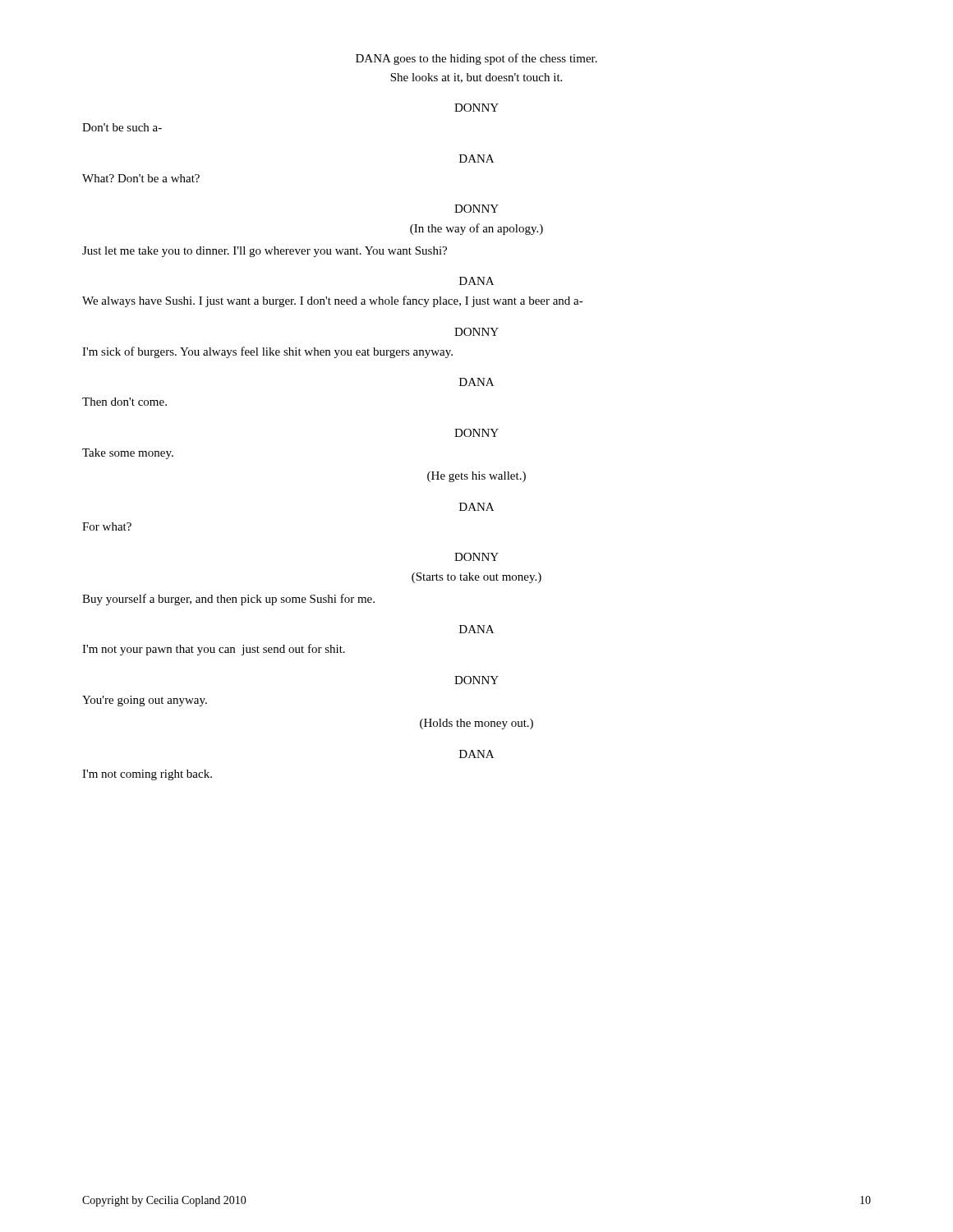Click on the passage starting "Buy yourself a burger, and then pick up"

pos(229,598)
